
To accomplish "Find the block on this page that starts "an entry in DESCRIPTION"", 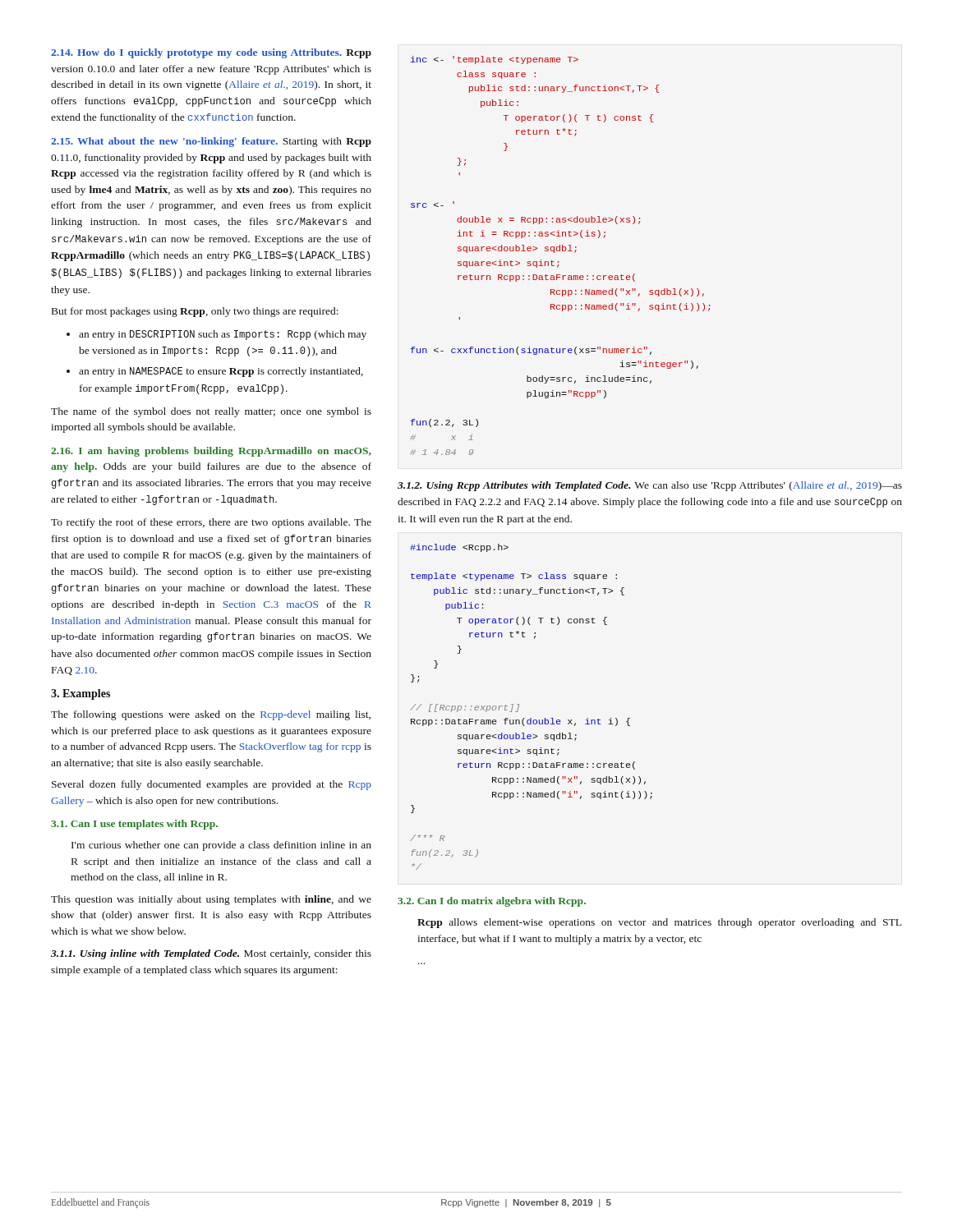I will 219,343.
